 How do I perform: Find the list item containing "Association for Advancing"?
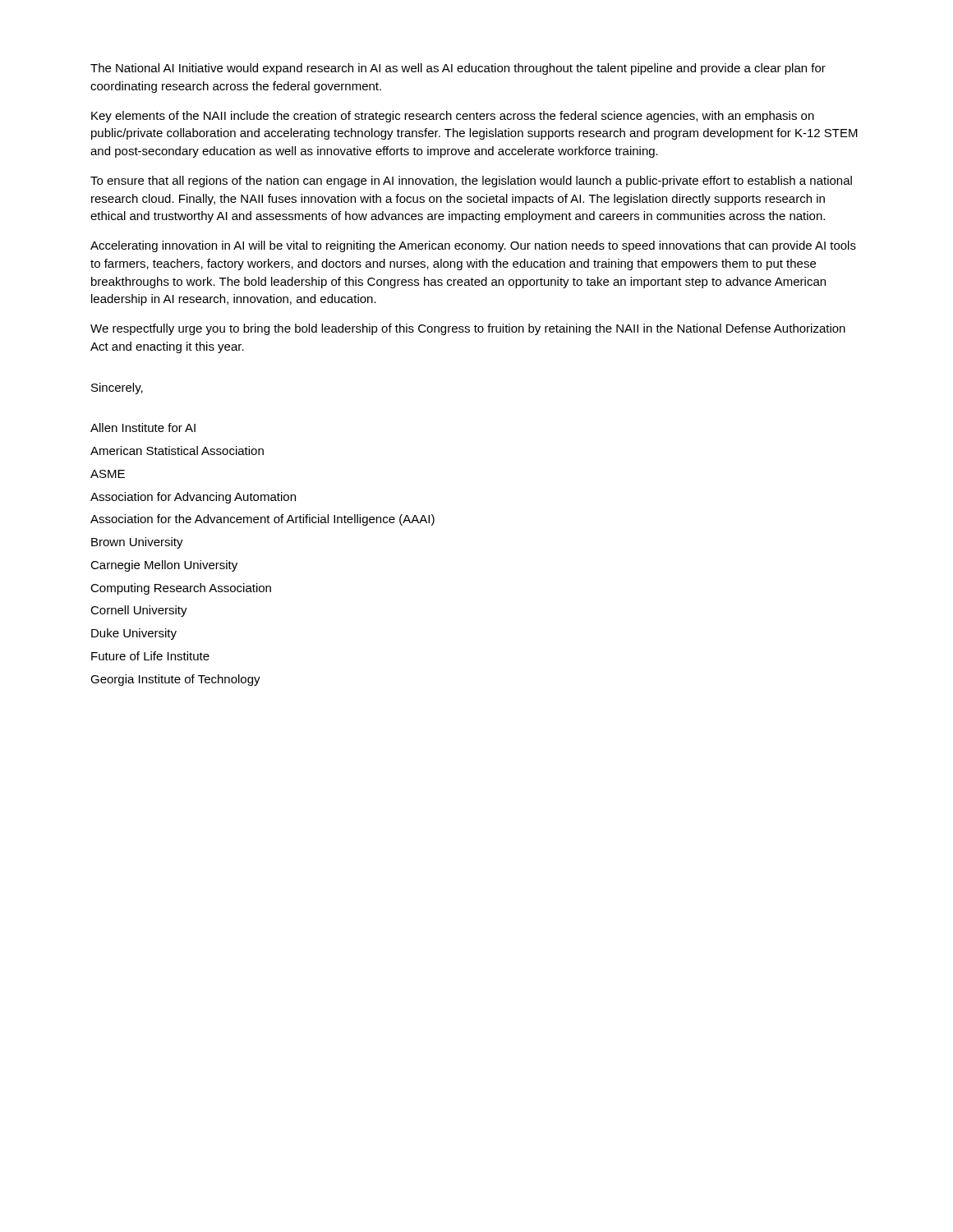pyautogui.click(x=193, y=496)
